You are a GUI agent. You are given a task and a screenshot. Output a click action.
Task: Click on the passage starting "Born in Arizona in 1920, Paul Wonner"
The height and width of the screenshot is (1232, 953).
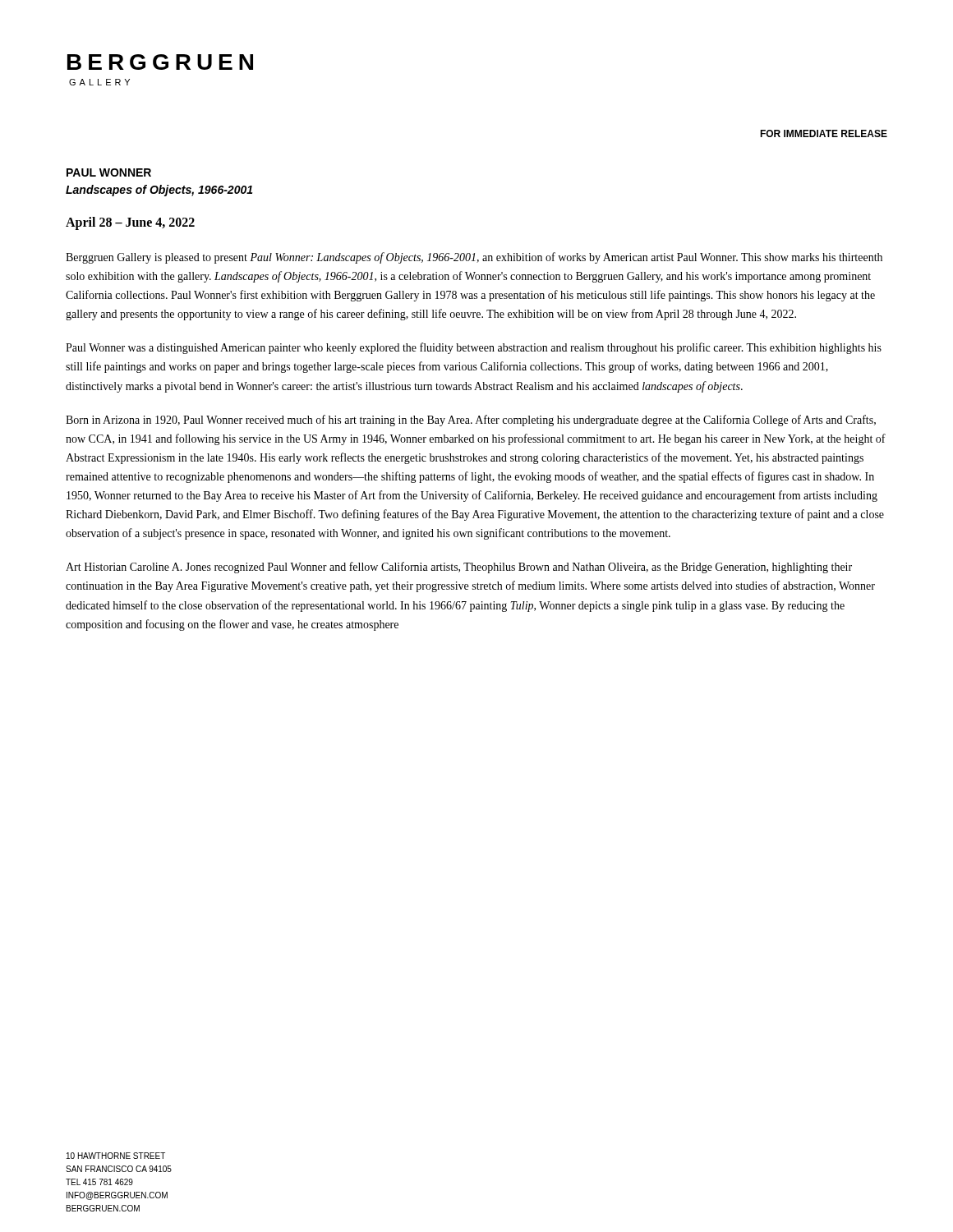pos(475,477)
